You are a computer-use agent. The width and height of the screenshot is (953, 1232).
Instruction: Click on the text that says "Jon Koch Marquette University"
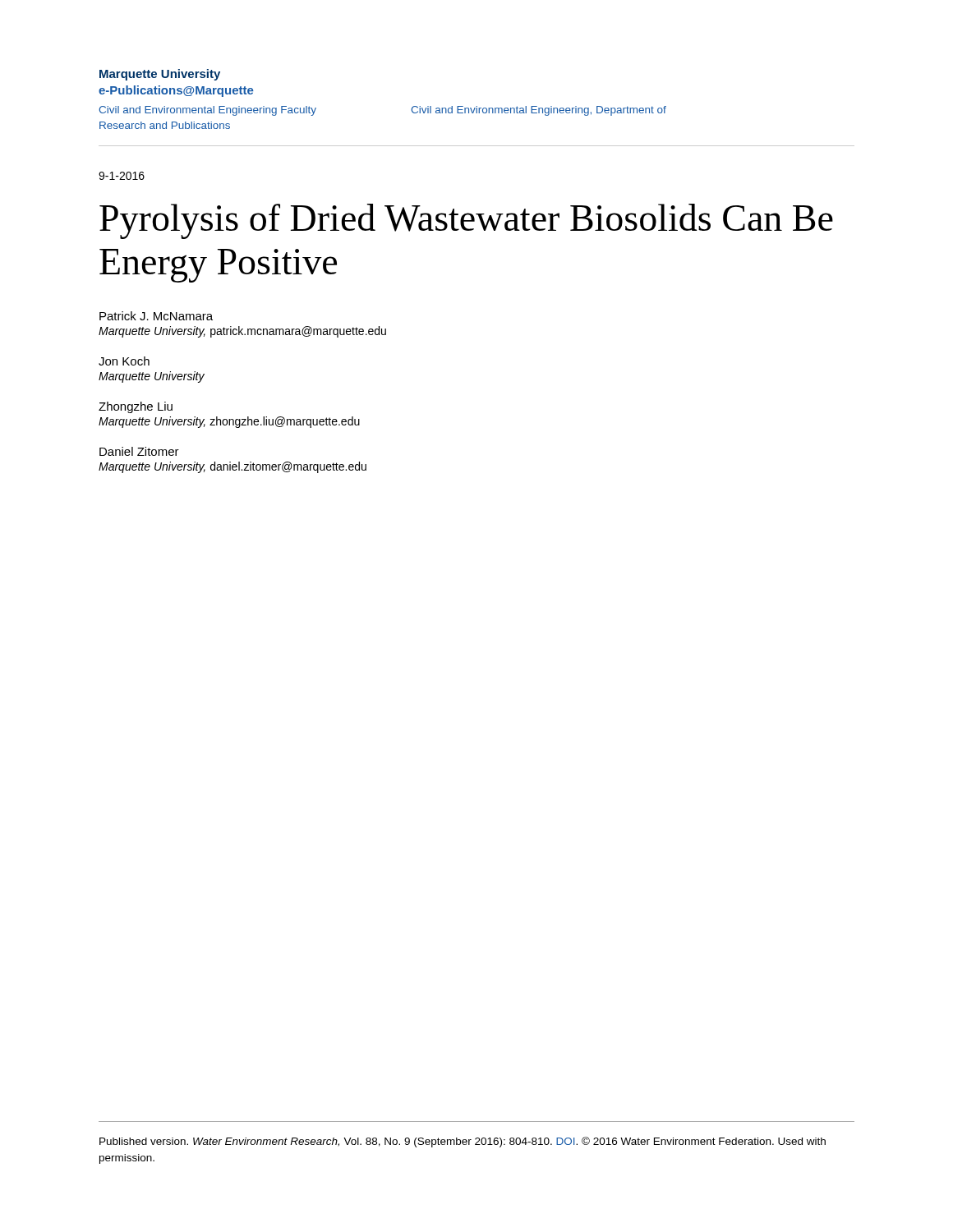(x=124, y=361)
